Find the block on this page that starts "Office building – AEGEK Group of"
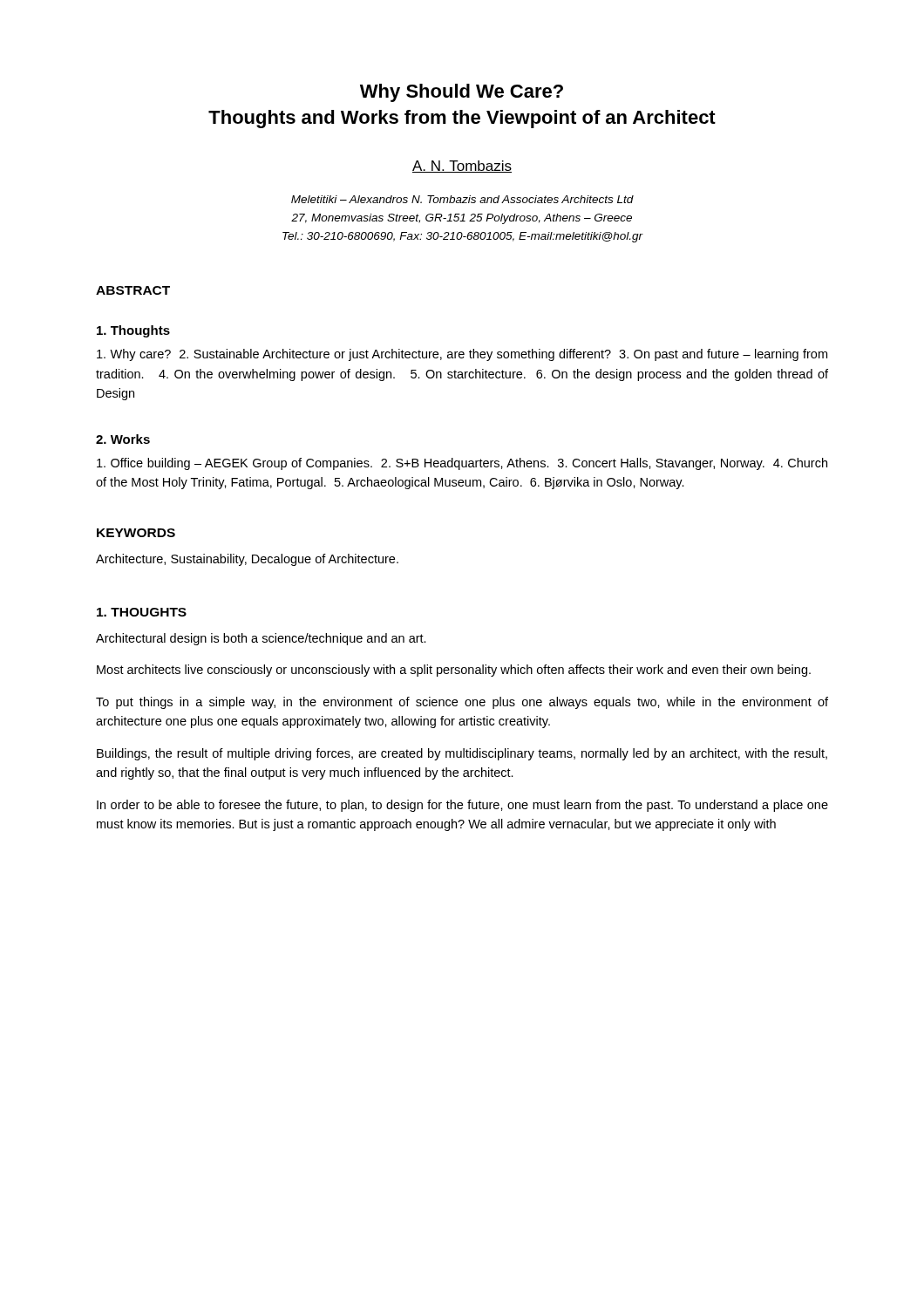Viewport: 924px width, 1308px height. pyautogui.click(x=462, y=472)
